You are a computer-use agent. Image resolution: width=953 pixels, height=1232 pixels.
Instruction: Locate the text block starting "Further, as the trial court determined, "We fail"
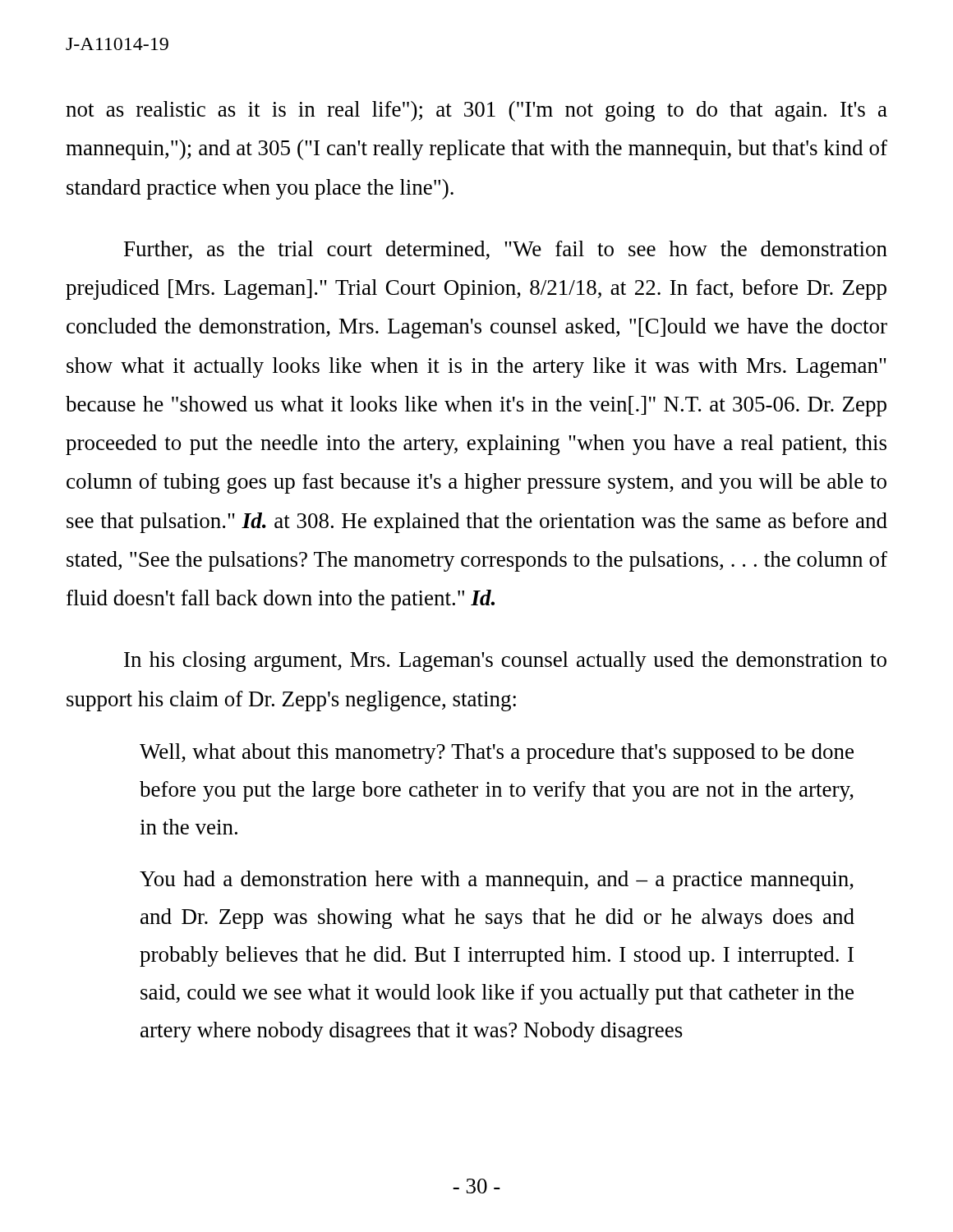click(506, 250)
